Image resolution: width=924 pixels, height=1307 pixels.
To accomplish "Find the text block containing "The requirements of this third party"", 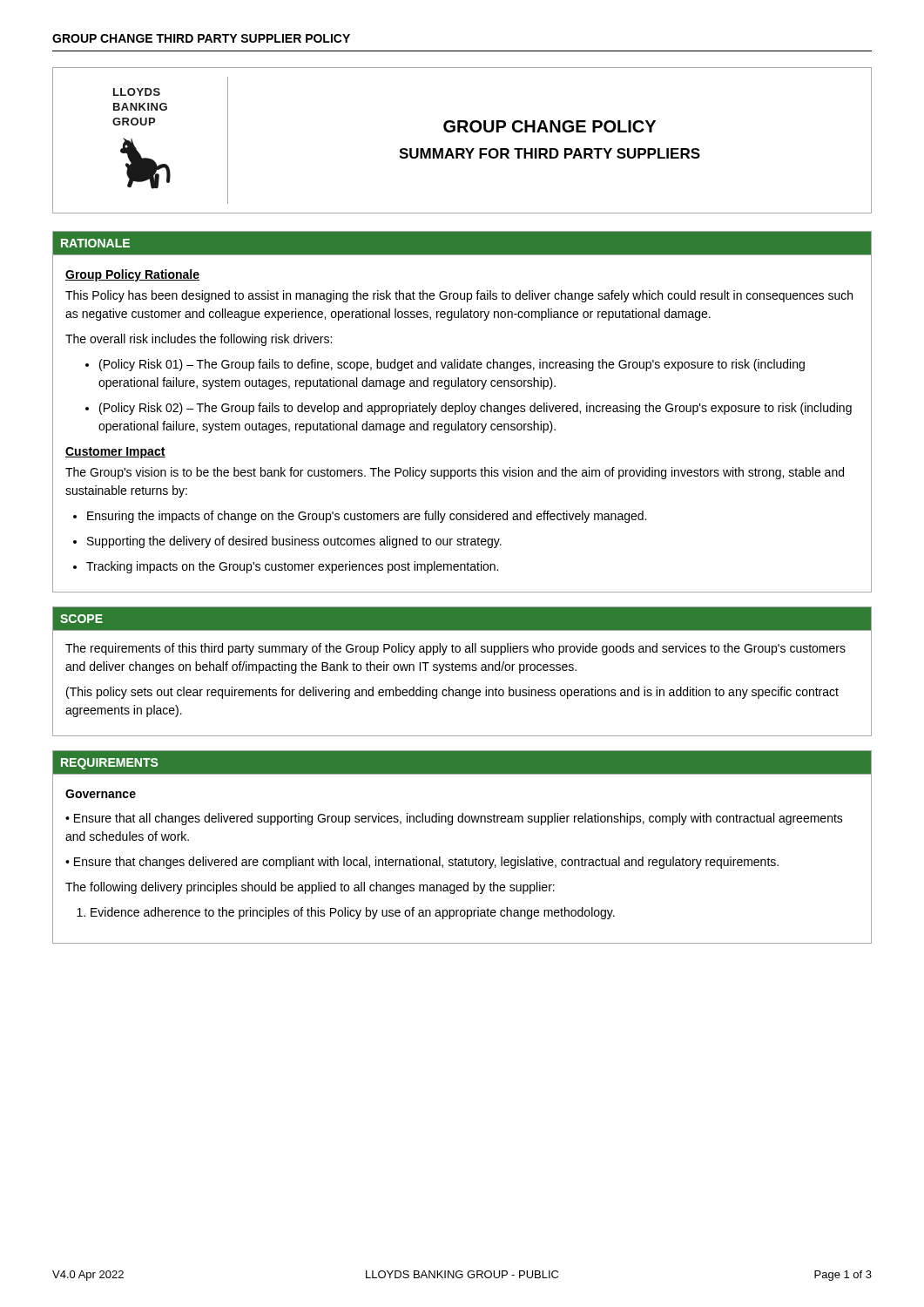I will (462, 679).
